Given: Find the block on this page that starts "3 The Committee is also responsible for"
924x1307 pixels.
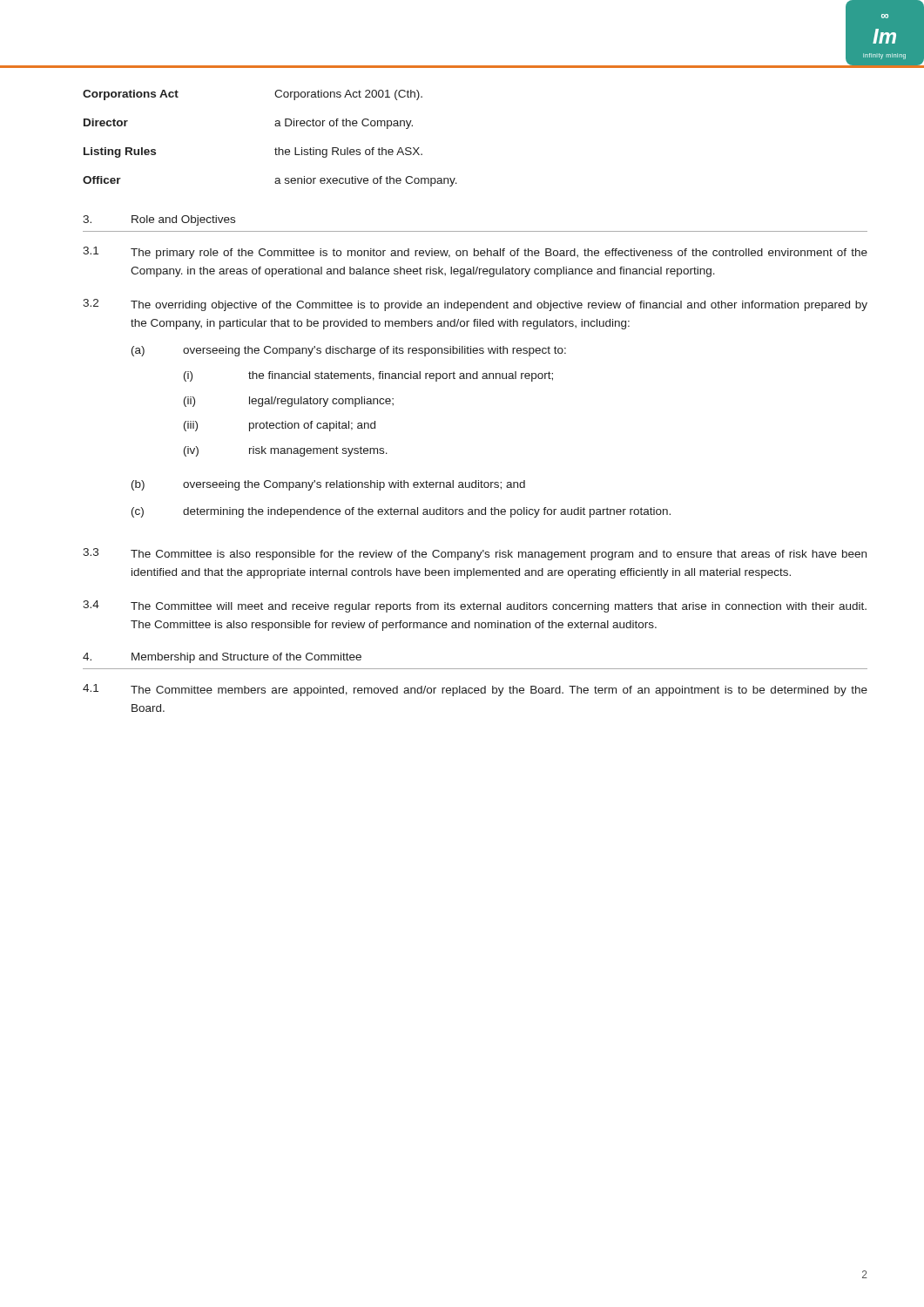Looking at the screenshot, I should click(x=475, y=564).
